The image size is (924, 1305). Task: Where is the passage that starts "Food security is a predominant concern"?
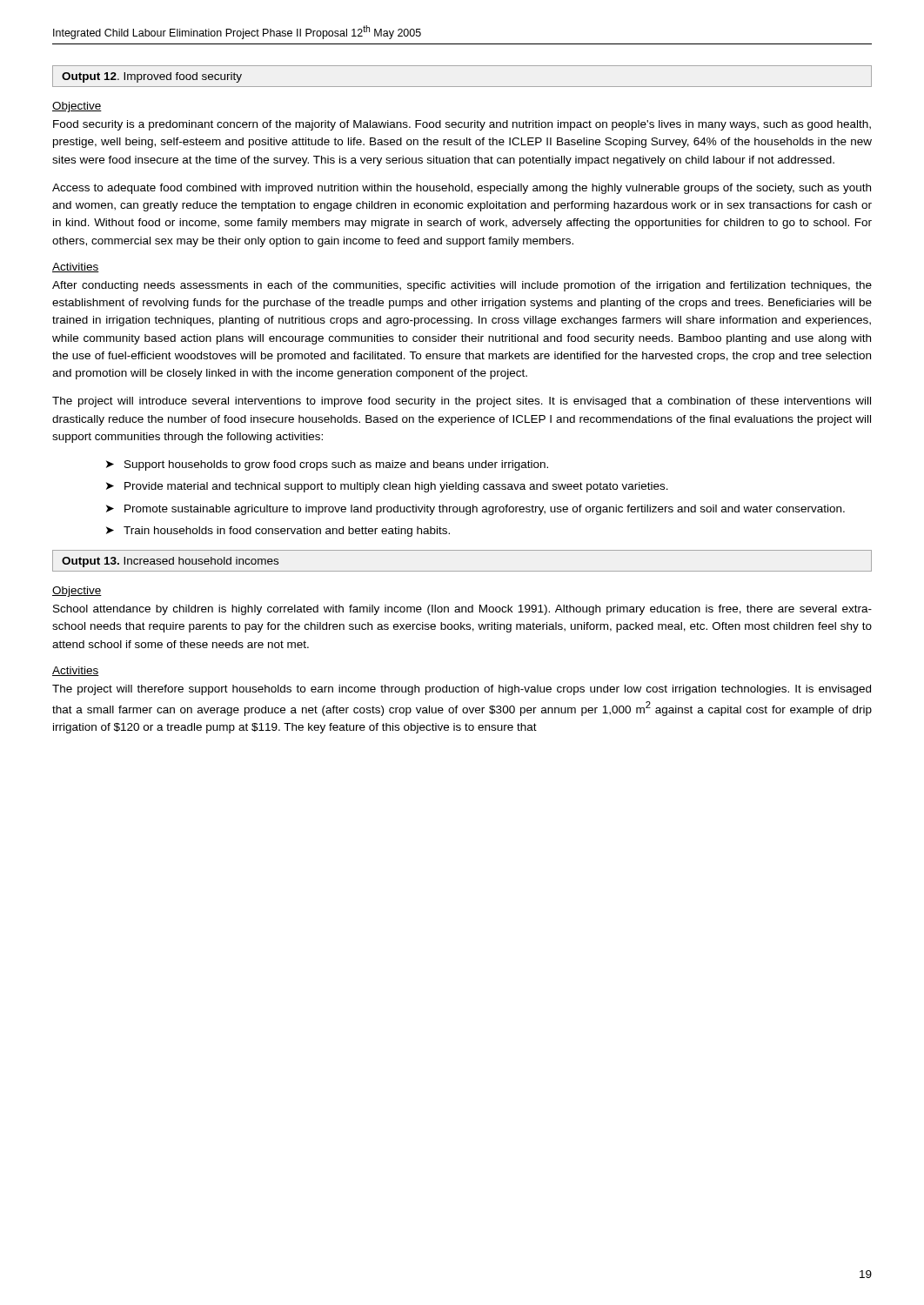(x=462, y=142)
